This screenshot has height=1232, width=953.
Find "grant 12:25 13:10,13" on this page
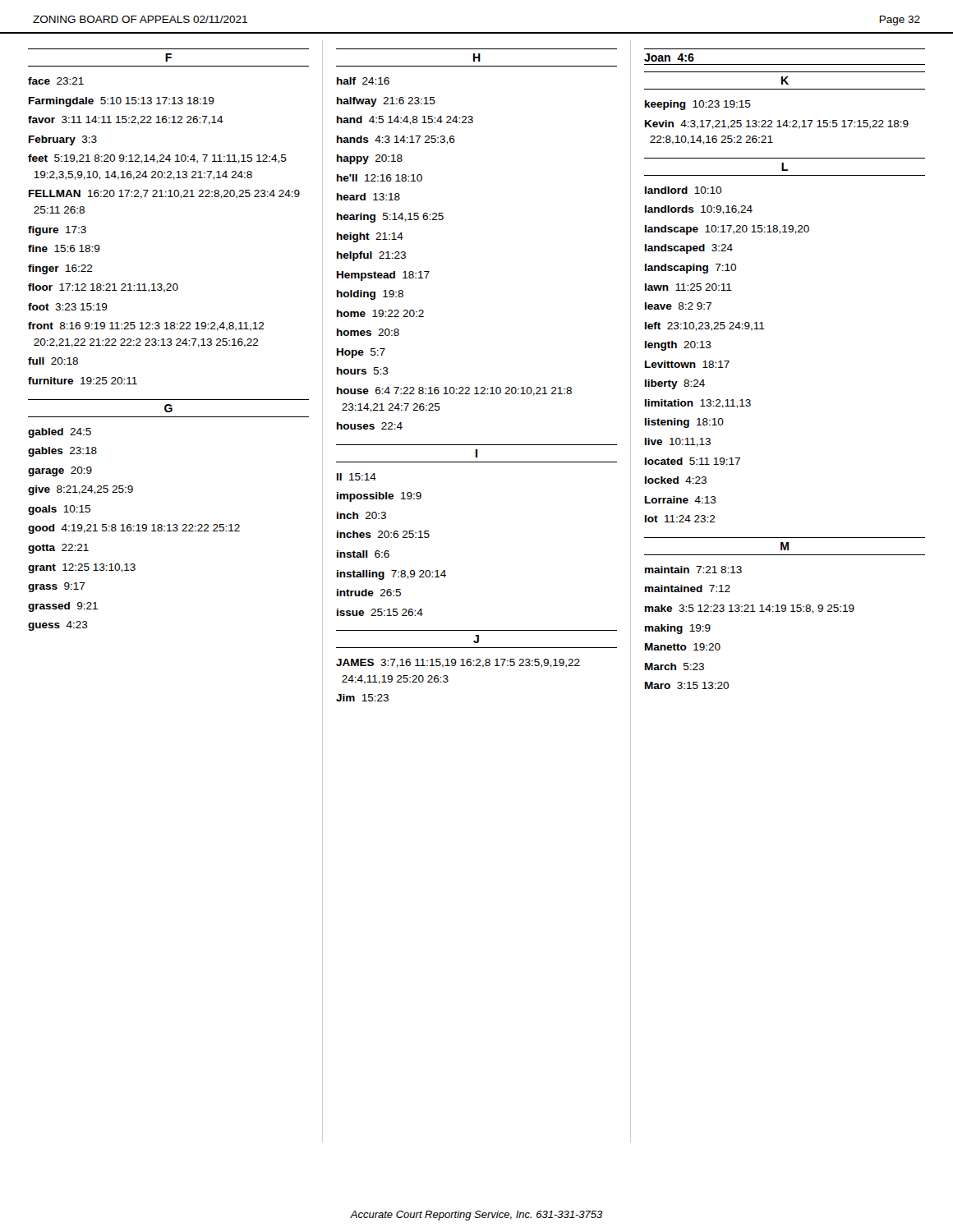pyautogui.click(x=82, y=567)
